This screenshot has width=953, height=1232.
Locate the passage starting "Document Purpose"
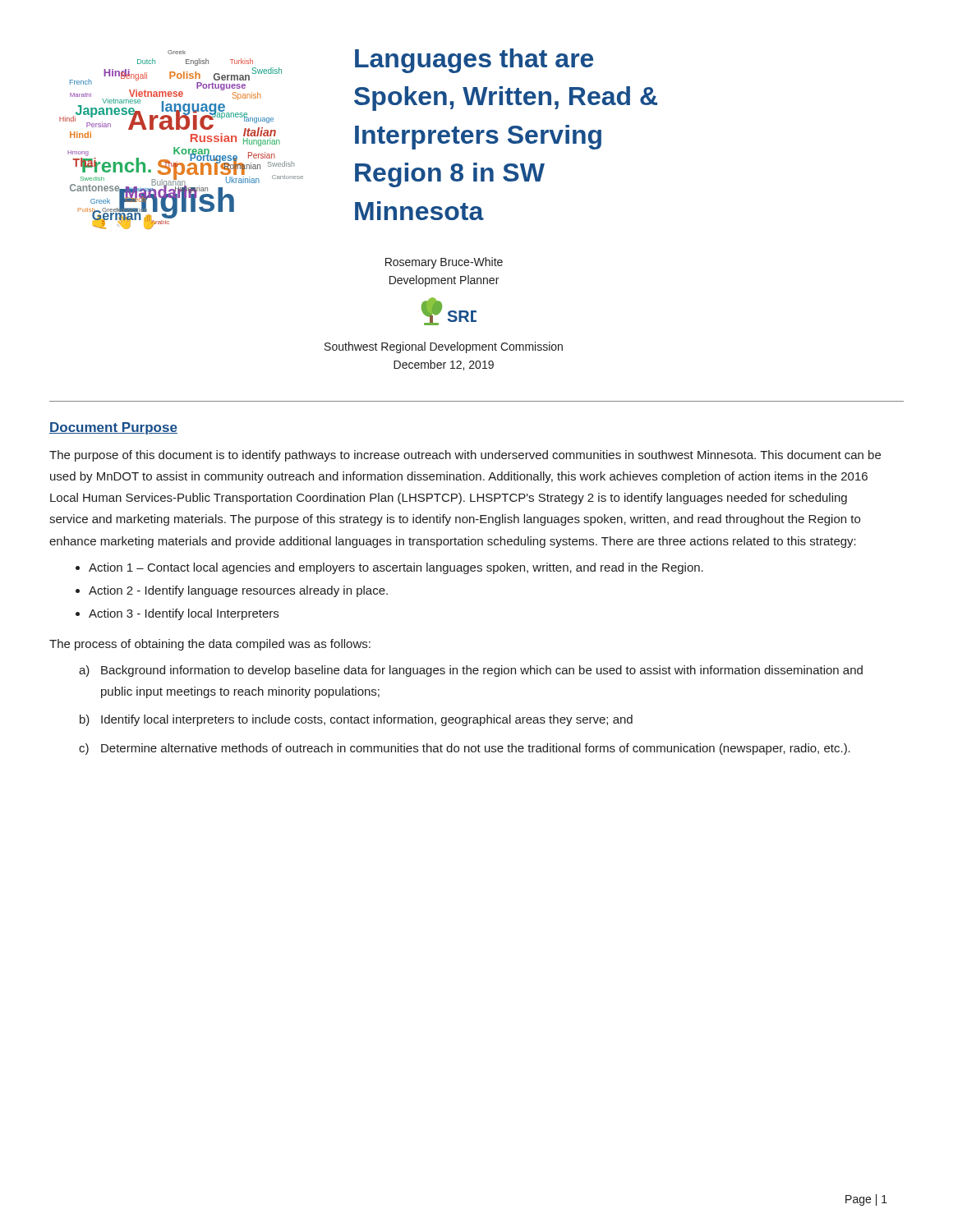tap(113, 428)
